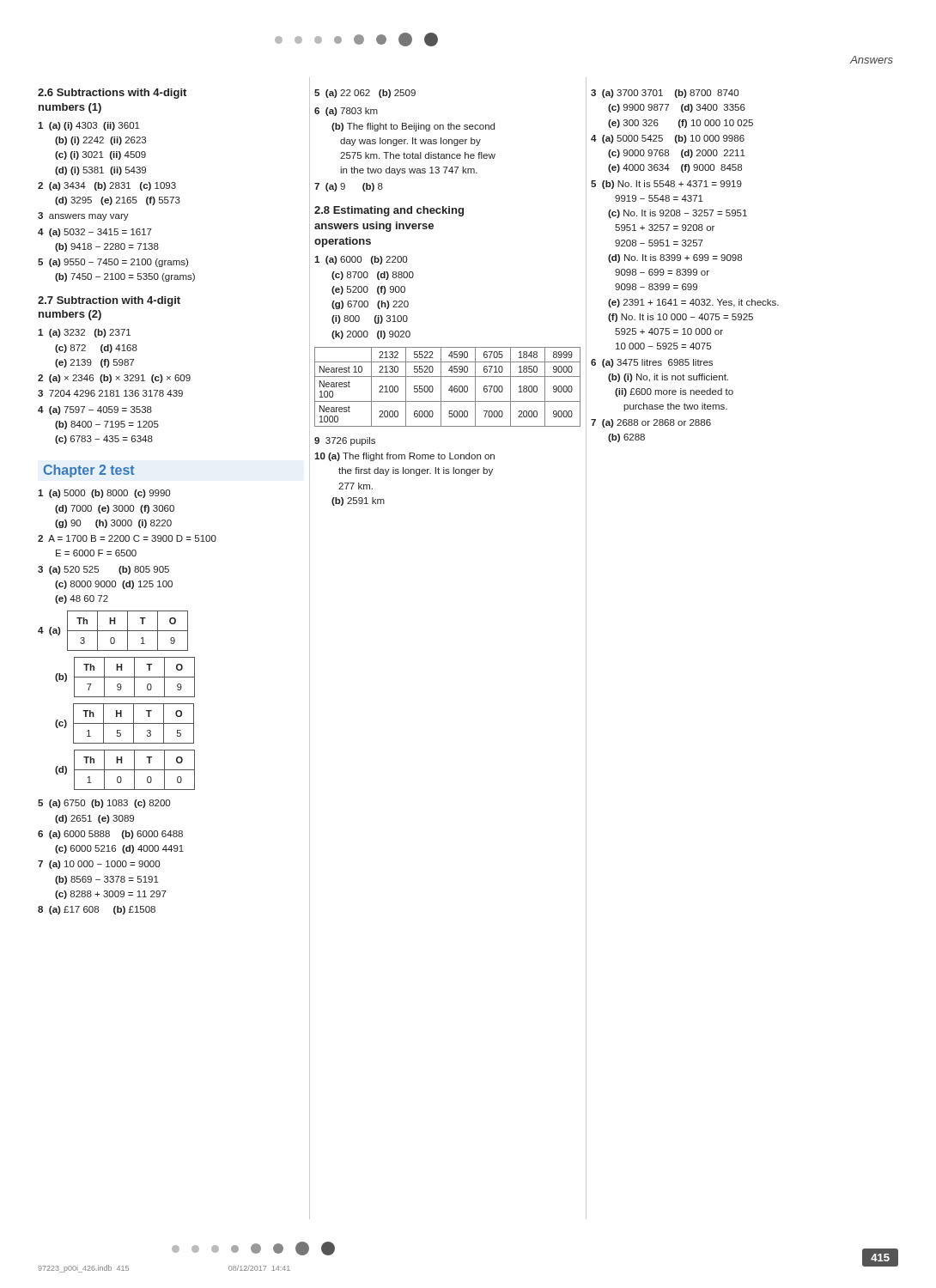Navigate to the text block starting "10 (a) The flight from"
This screenshot has width=936, height=1288.
(405, 478)
